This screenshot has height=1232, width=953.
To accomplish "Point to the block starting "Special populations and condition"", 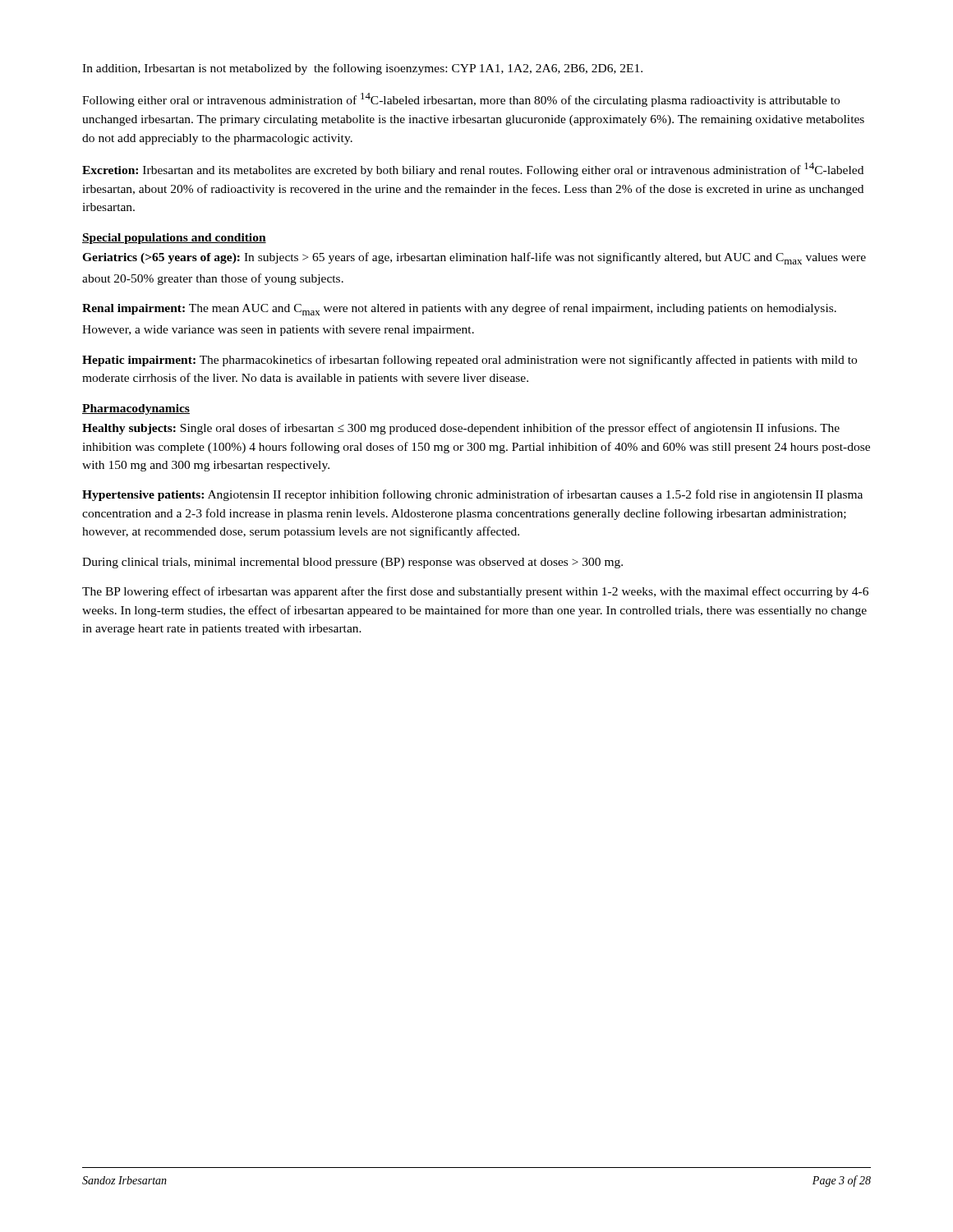I will click(x=174, y=239).
